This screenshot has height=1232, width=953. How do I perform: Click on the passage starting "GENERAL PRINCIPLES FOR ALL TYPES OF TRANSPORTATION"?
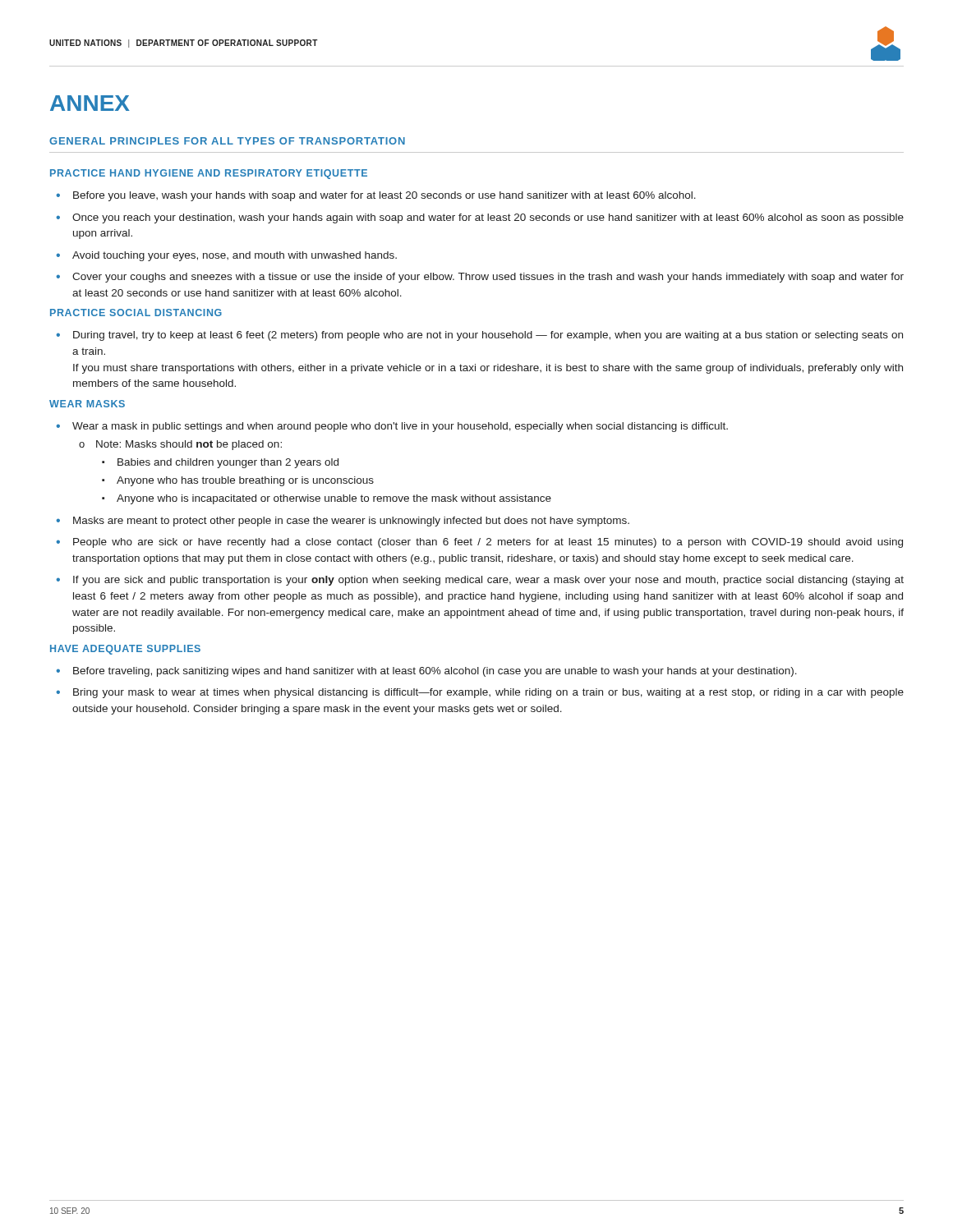(x=228, y=141)
